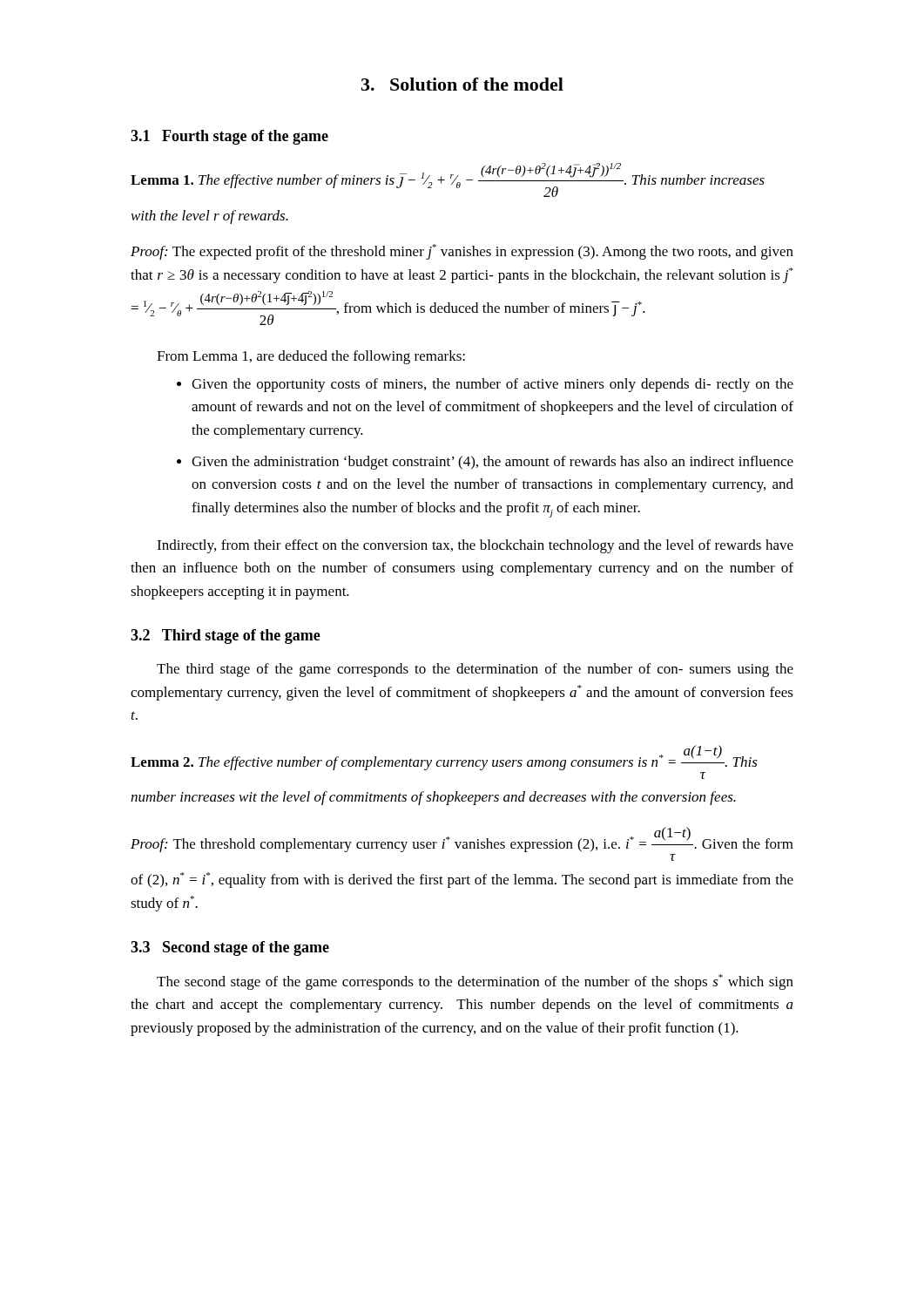Click on the text starting "3.3 Second stage"
The width and height of the screenshot is (924, 1307).
click(x=230, y=948)
